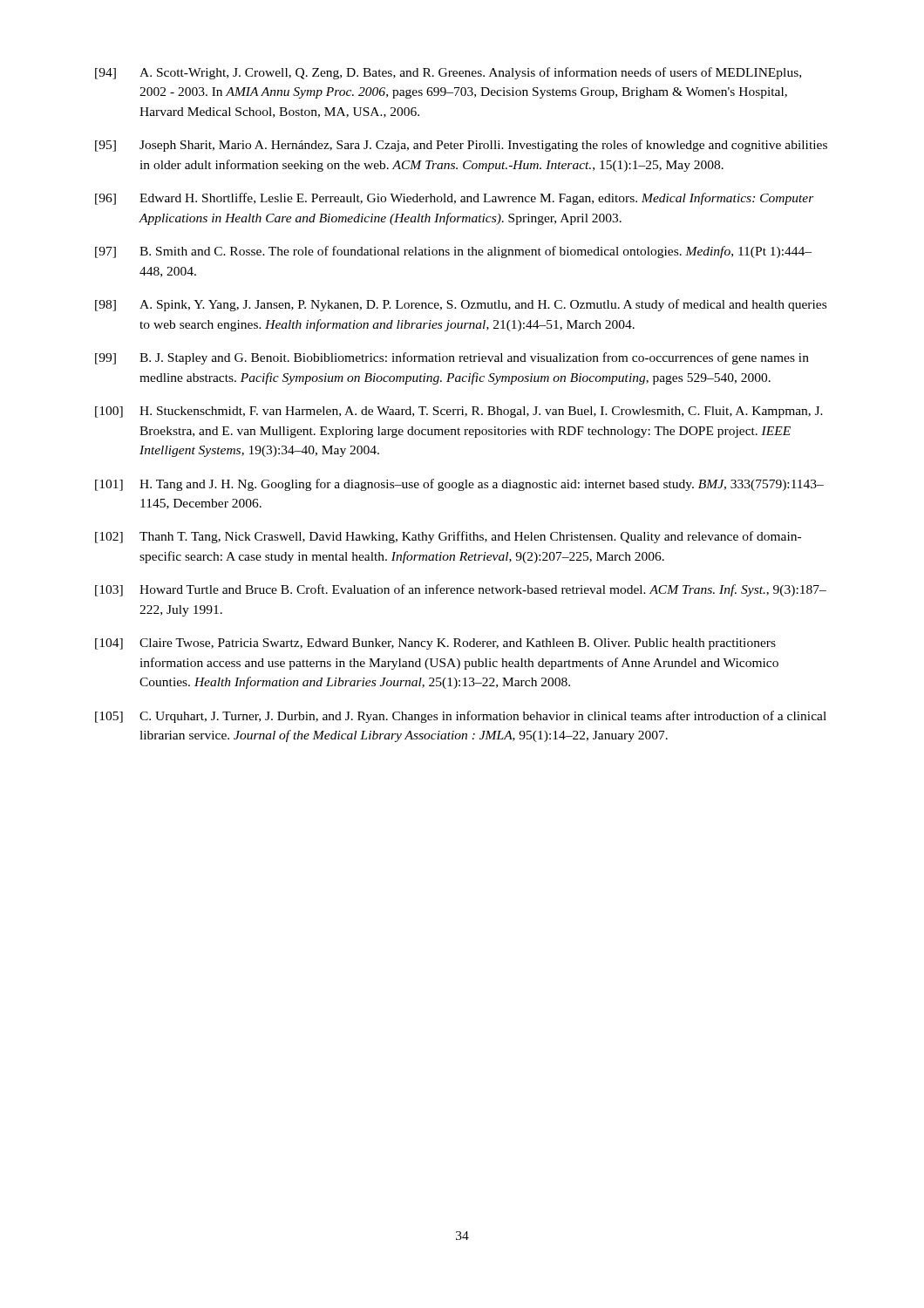This screenshot has width=924, height=1308.
Task: Locate the list item that reads "[99] B. J. Stapley"
Action: pyautogui.click(x=462, y=368)
